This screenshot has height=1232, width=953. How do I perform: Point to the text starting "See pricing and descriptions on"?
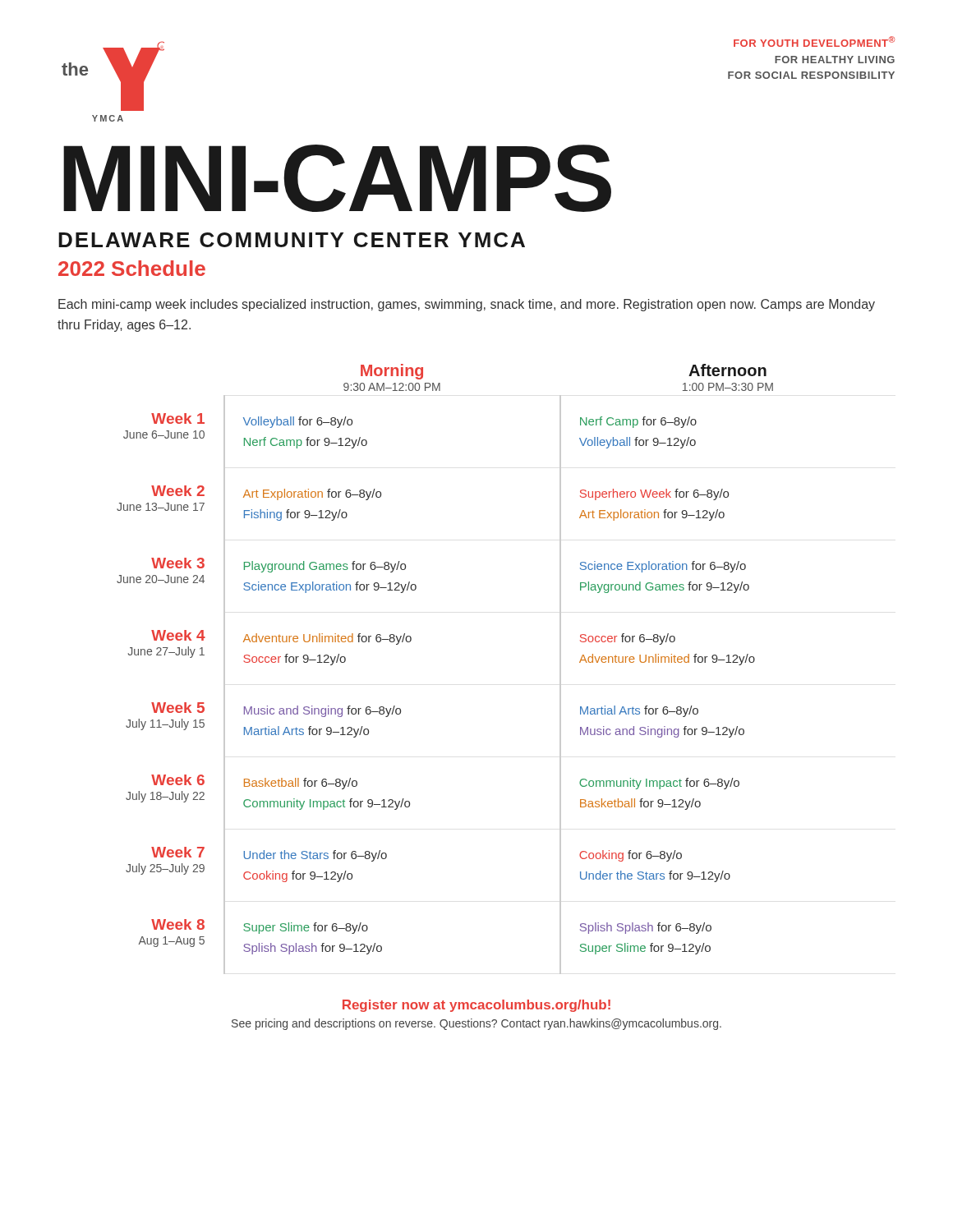point(476,1023)
